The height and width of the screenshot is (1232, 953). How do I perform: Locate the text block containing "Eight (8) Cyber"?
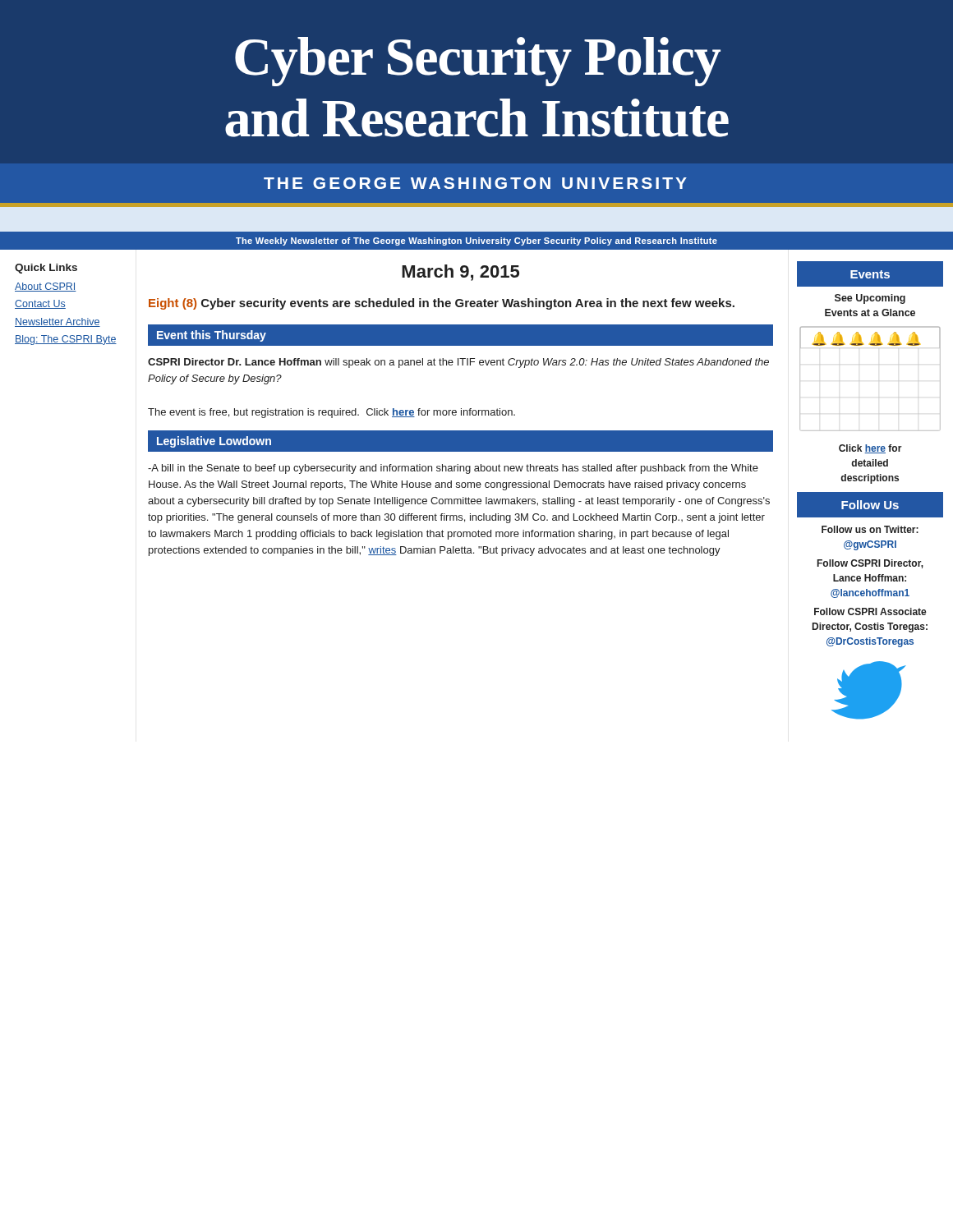click(x=442, y=303)
